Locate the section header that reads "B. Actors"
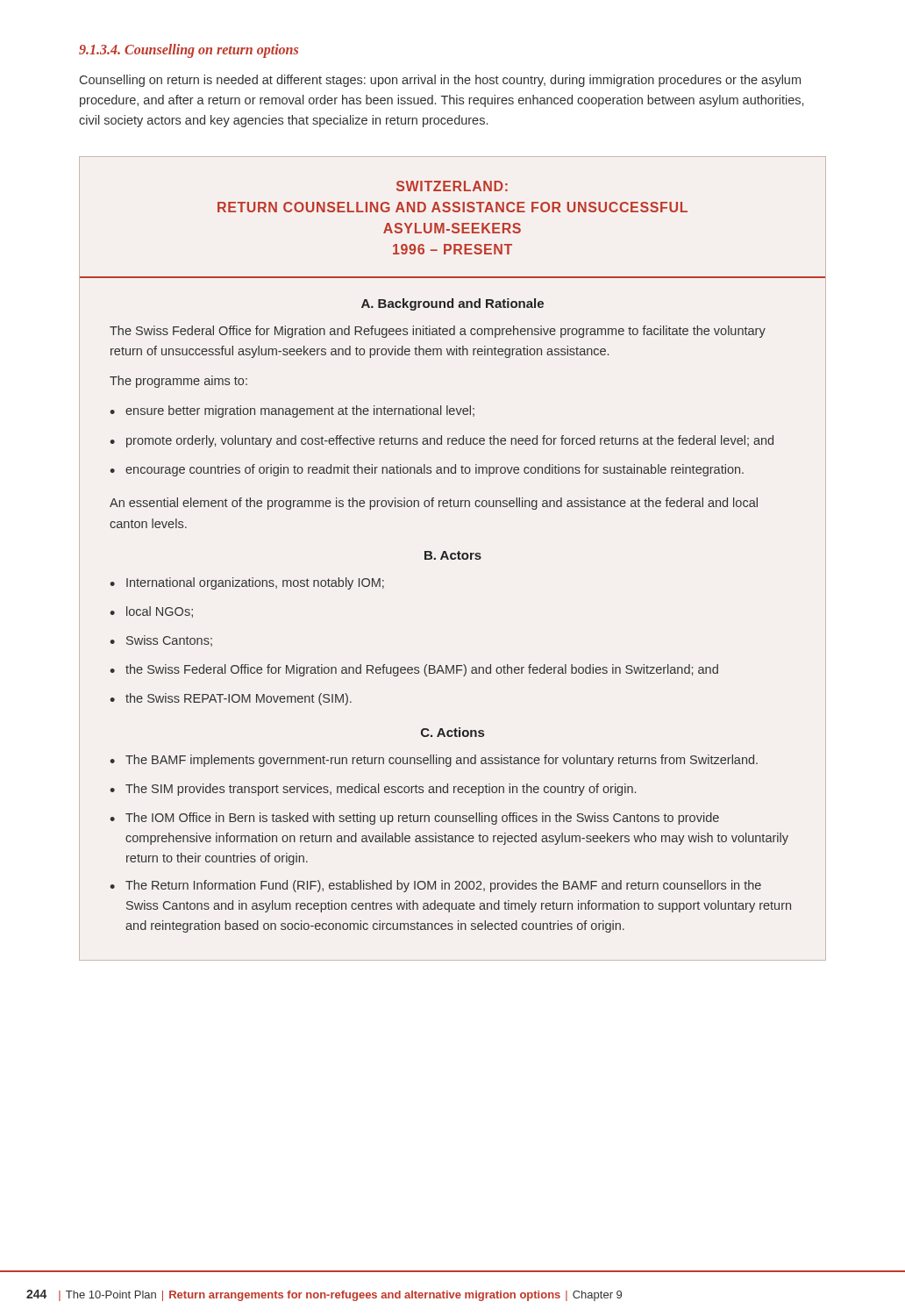The image size is (905, 1316). click(452, 555)
